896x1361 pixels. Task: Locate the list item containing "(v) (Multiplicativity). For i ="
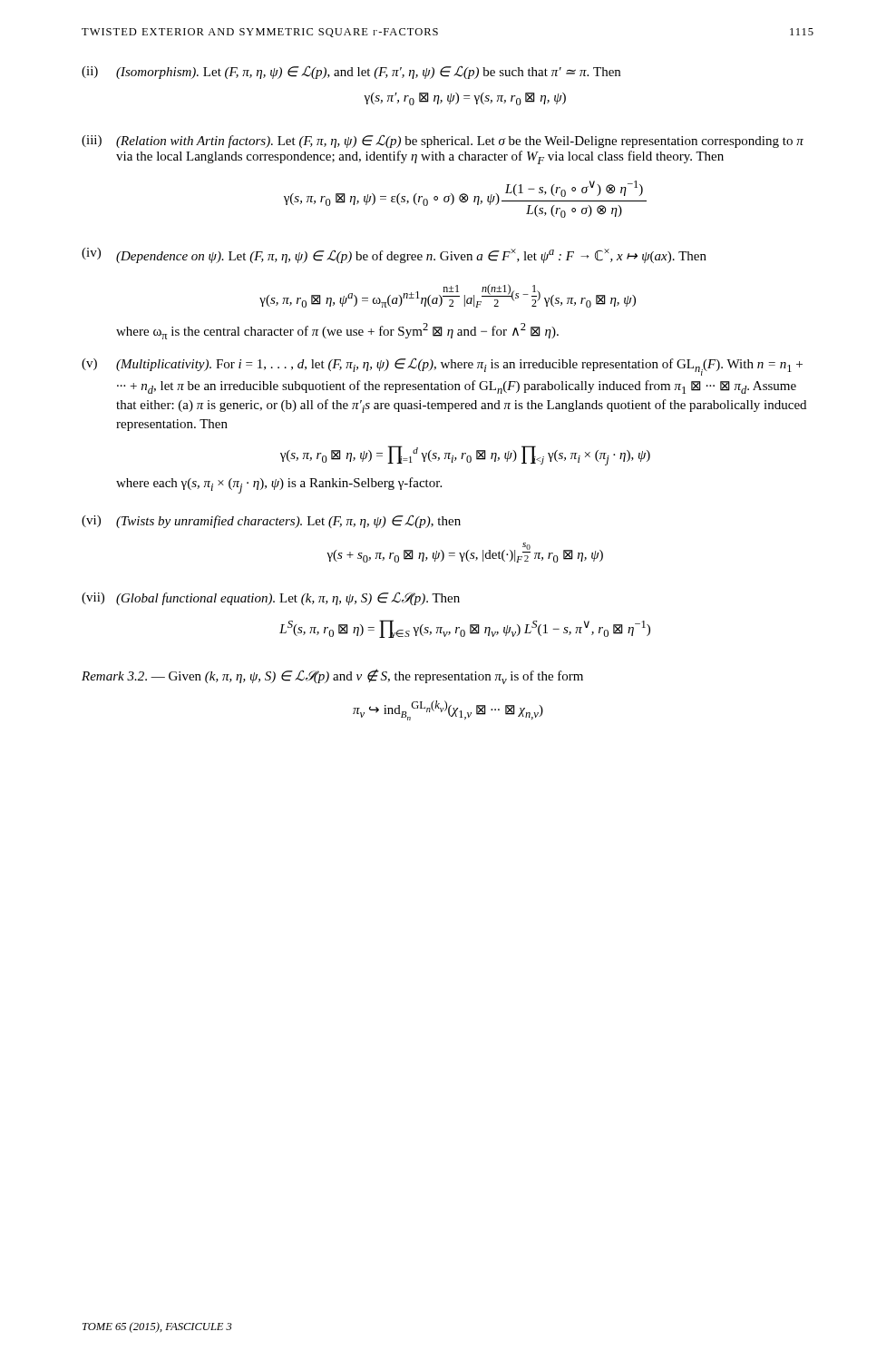(x=442, y=367)
